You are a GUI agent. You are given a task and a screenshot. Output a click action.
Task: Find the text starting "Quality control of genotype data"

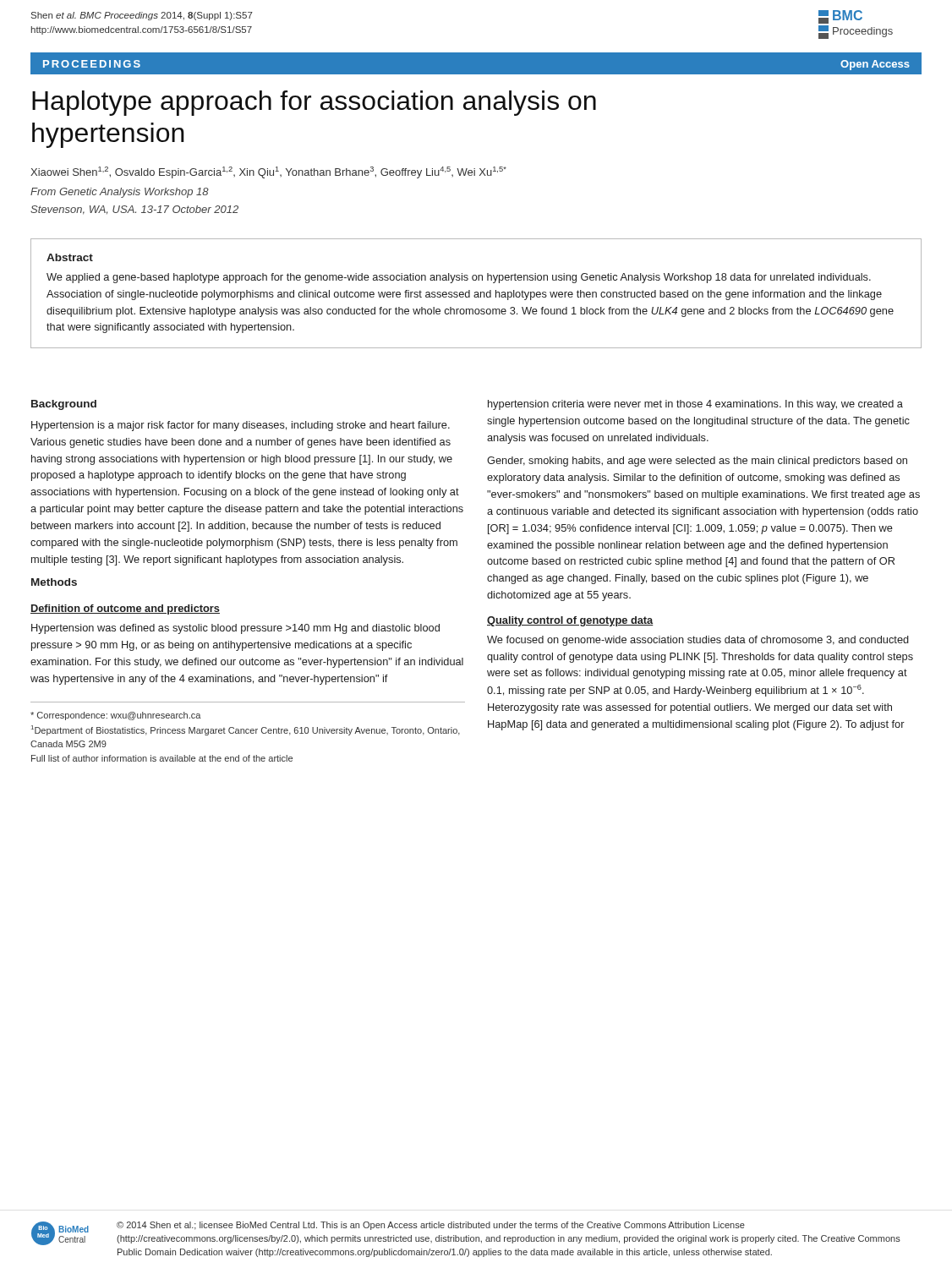tap(570, 620)
